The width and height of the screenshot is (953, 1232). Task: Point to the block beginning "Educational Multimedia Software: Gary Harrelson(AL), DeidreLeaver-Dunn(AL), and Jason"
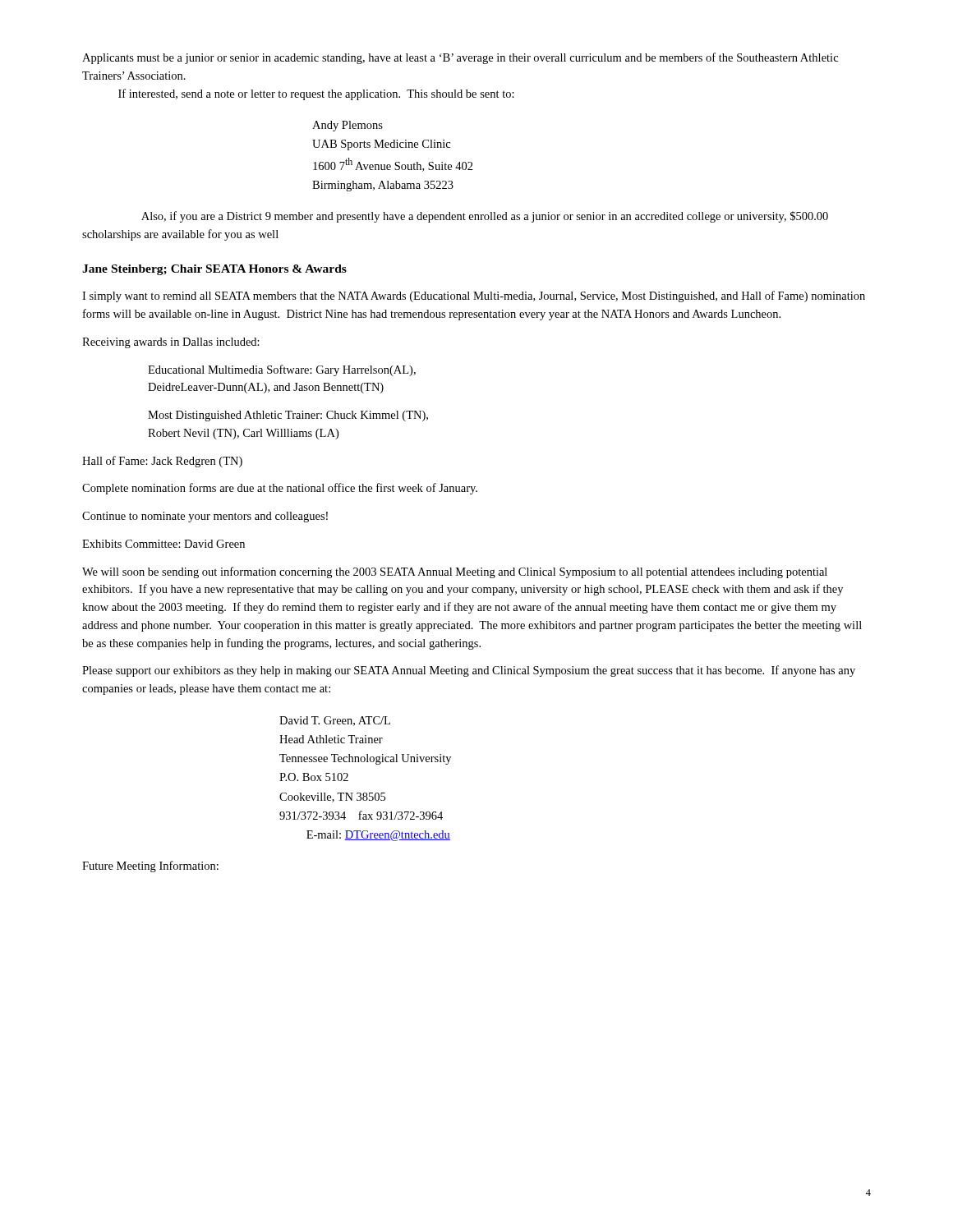pyautogui.click(x=282, y=378)
